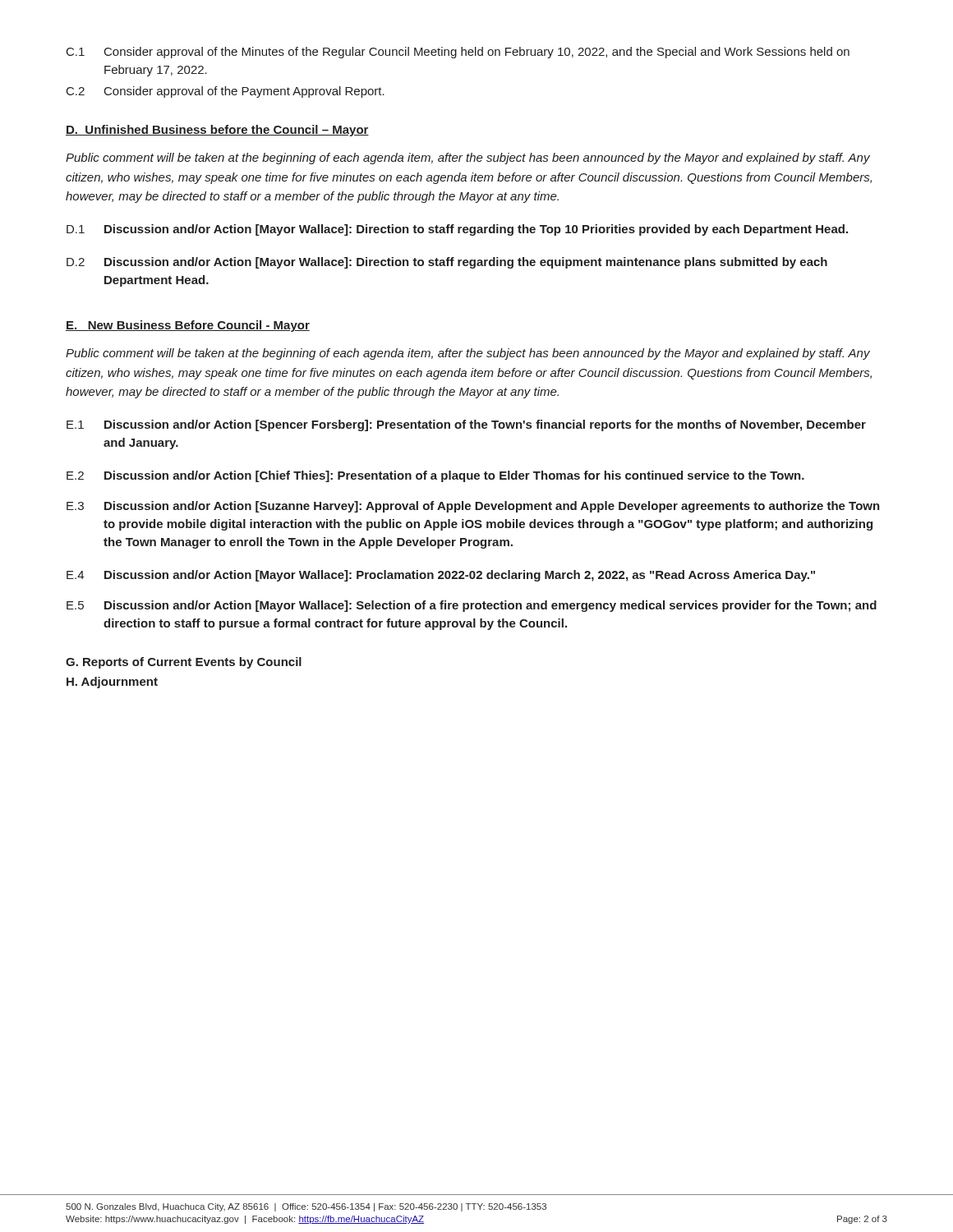Select the text starting "E.3 Discussion and/or Action [Suzanne Harvey]: Approval of"

476,524
